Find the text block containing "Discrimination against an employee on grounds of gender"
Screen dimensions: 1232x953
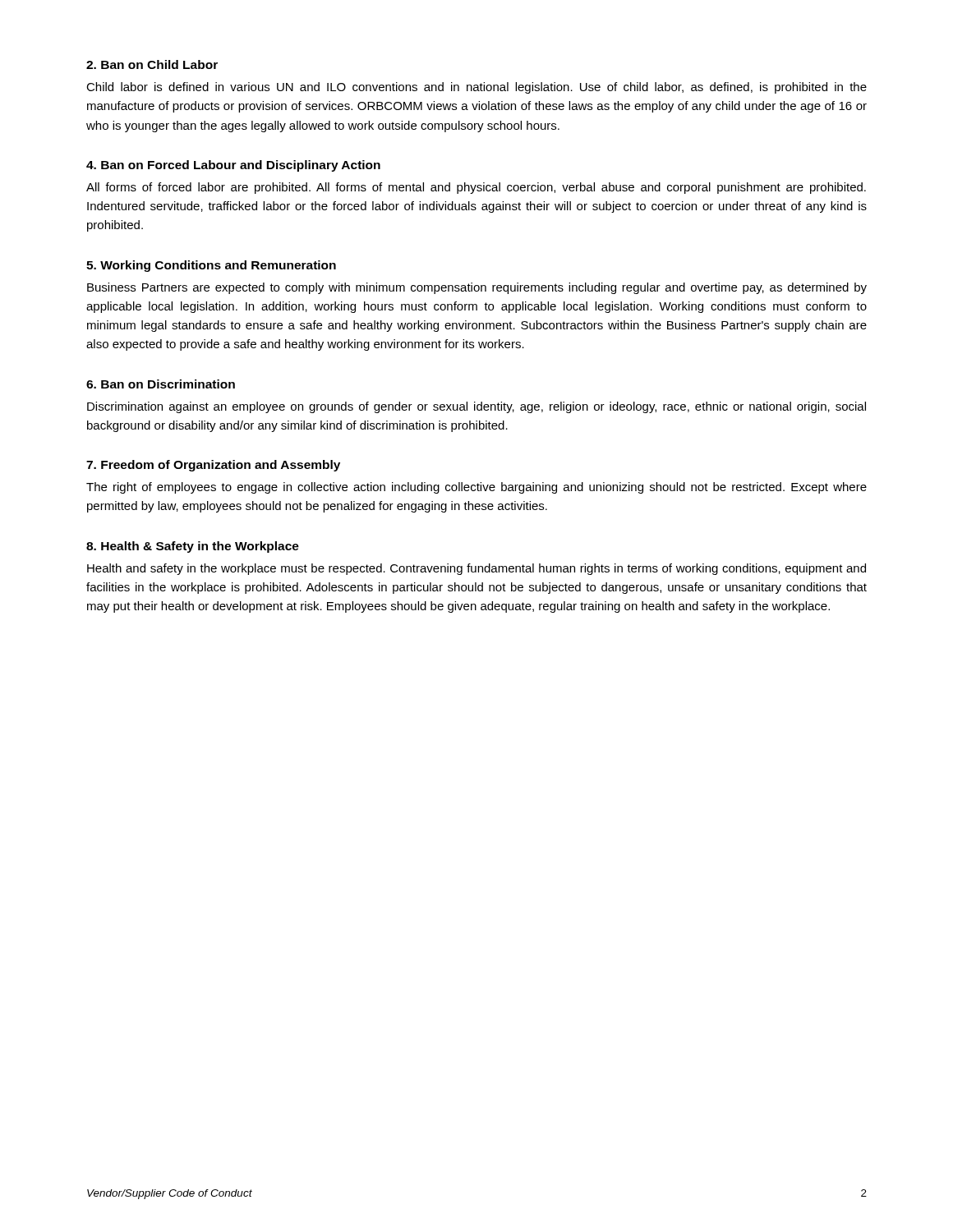476,415
